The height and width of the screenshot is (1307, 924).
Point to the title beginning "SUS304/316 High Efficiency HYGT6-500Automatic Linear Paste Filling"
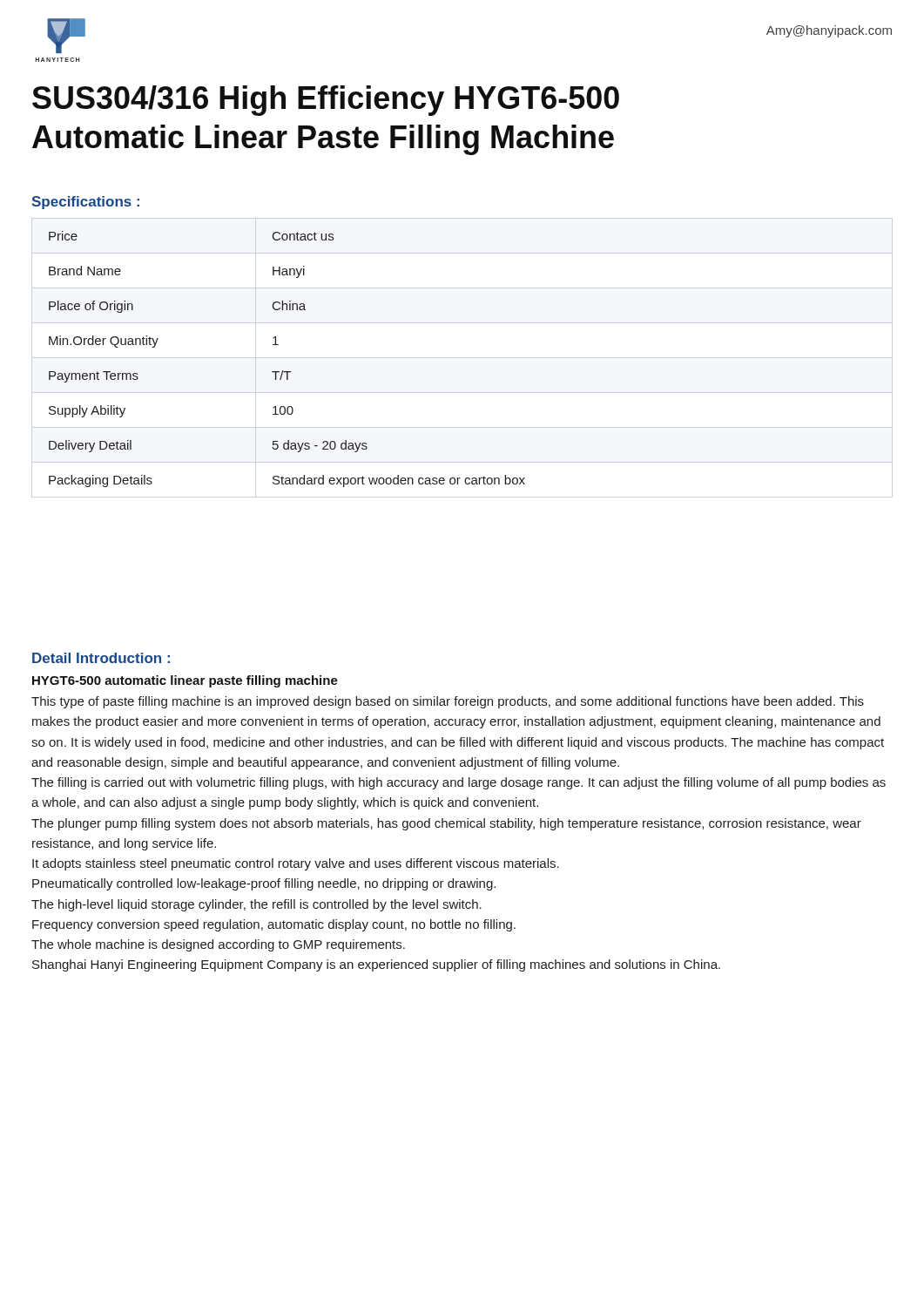pyautogui.click(x=462, y=118)
